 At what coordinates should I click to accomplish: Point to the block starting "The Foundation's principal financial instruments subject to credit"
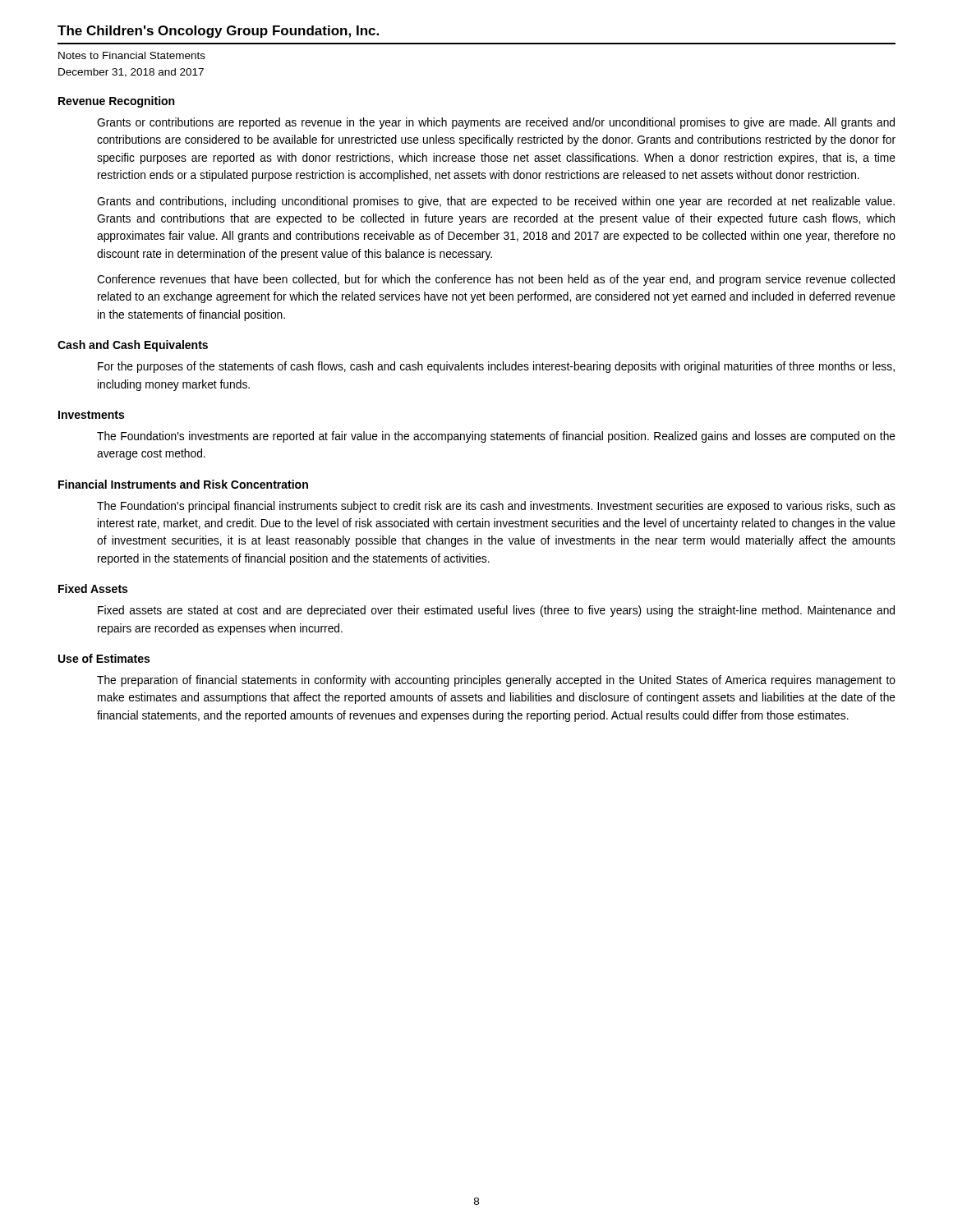496,532
